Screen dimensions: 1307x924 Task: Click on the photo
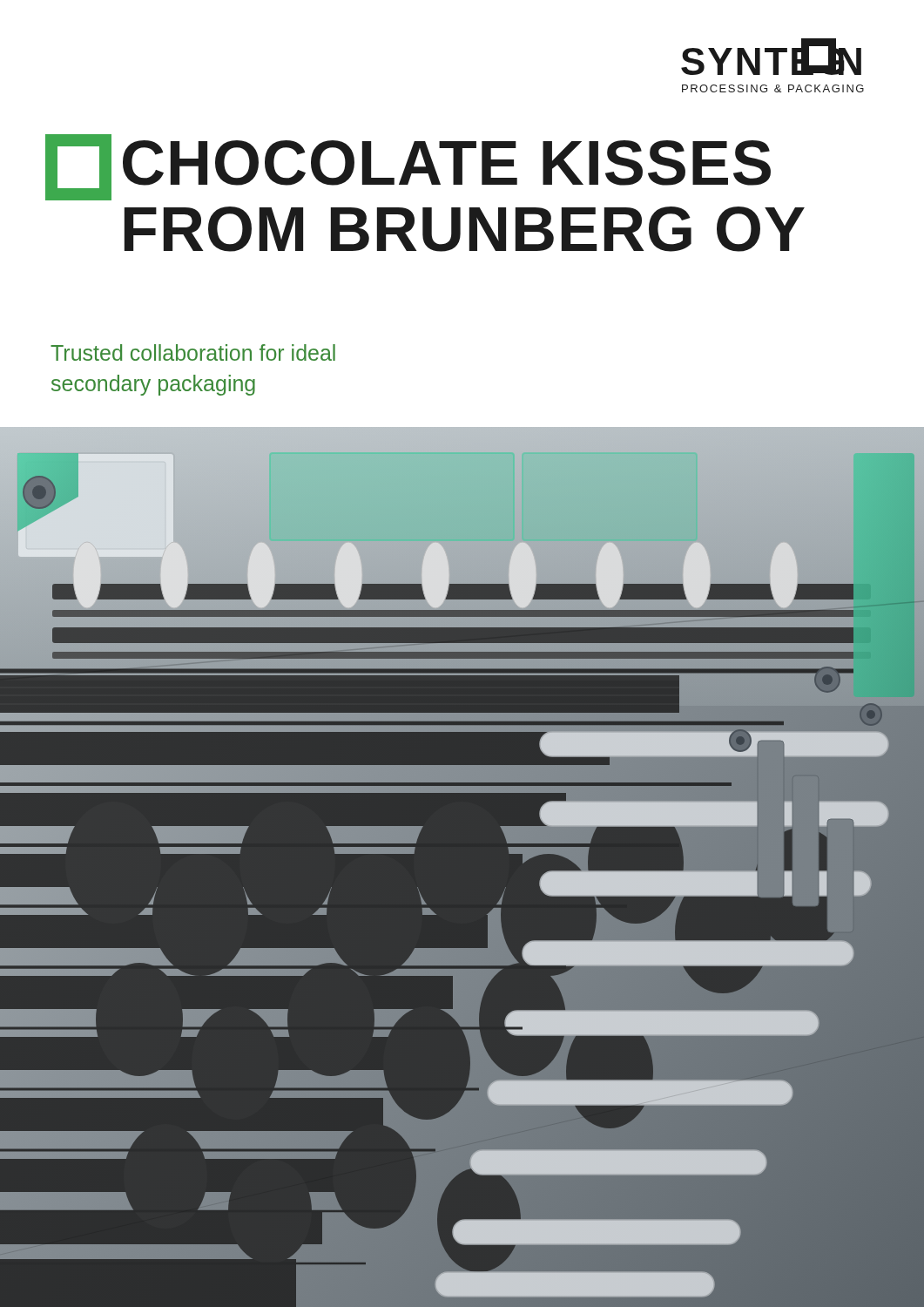click(x=462, y=867)
